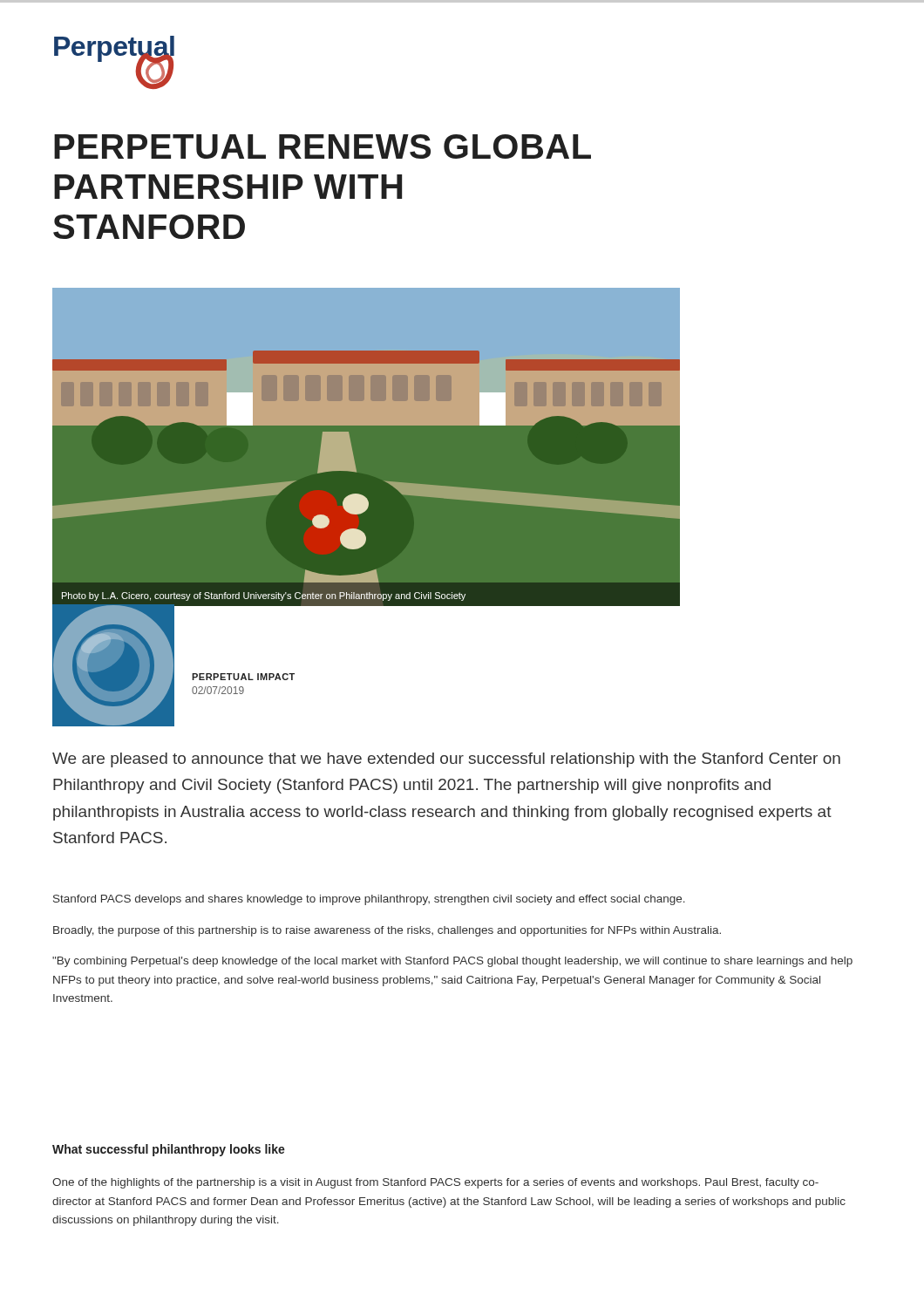Point to "PERPETUAL RENEWS GLOBALPARTNERSHIP WITH STANFORD"

[x=323, y=187]
